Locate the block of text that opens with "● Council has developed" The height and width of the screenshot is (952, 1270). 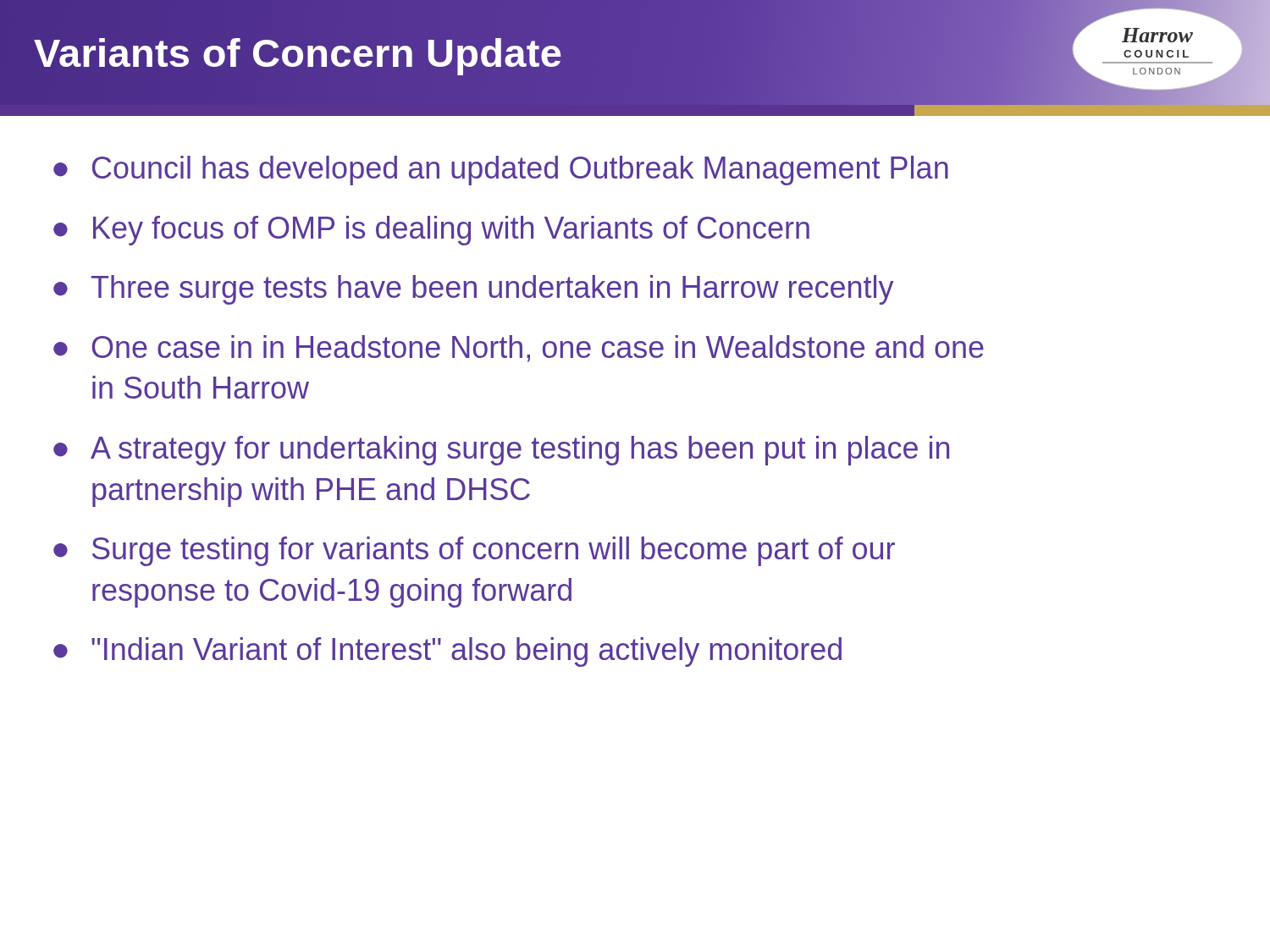(x=635, y=169)
